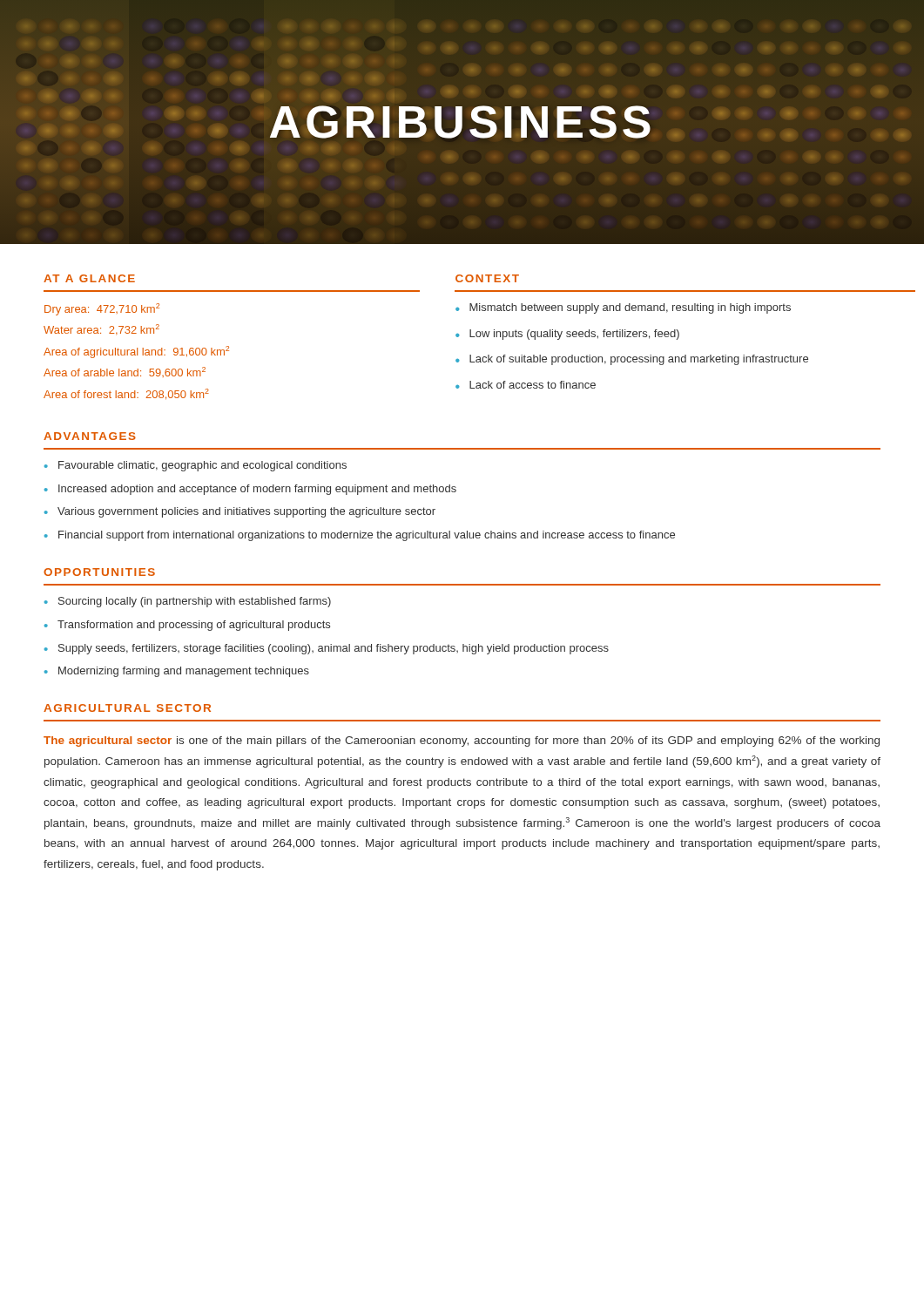Locate the block of text that opens with "Increased adoption and acceptance of"
The width and height of the screenshot is (924, 1307).
click(x=257, y=488)
